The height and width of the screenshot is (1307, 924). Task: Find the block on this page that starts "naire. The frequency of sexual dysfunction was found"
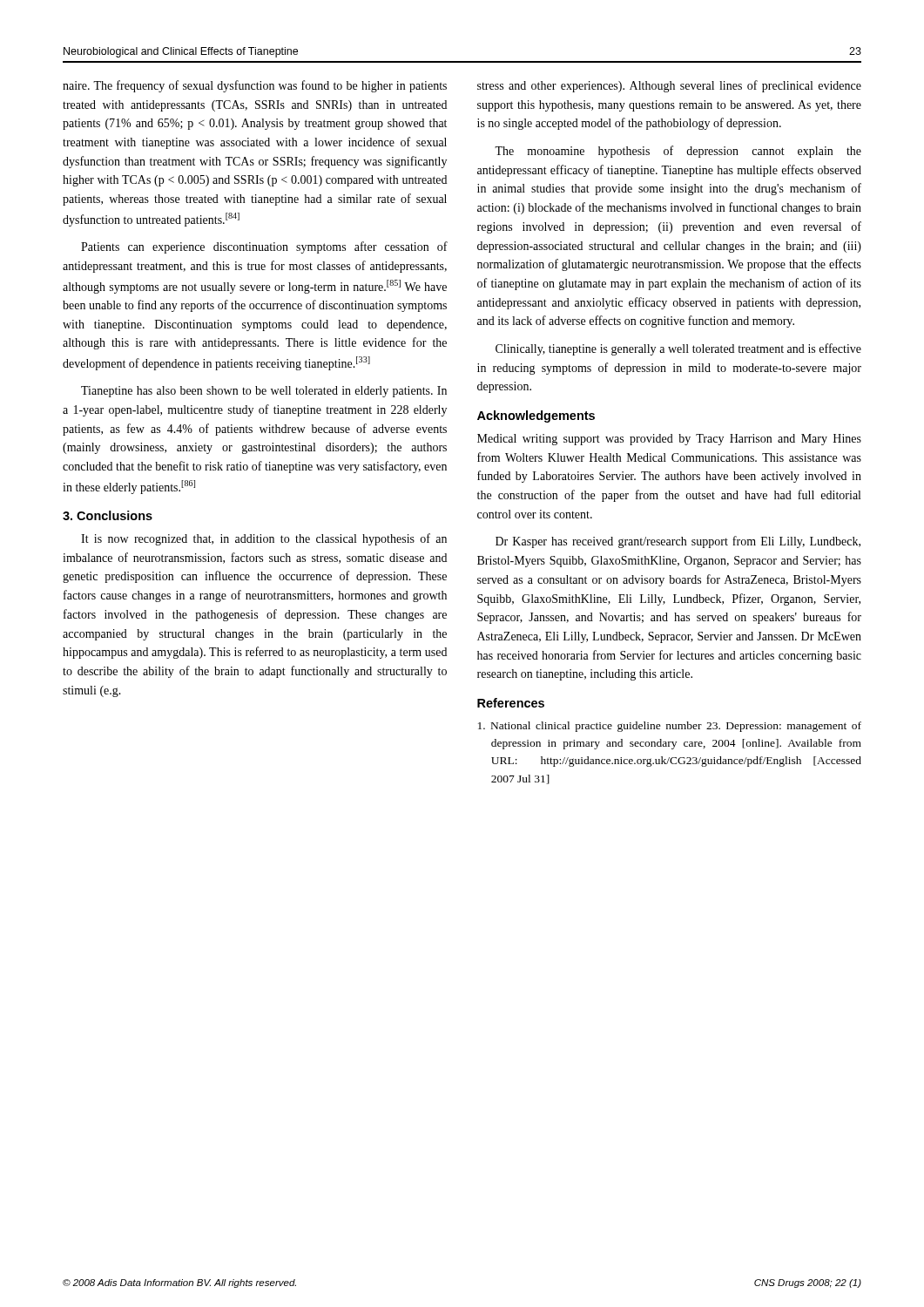pyautogui.click(x=255, y=153)
